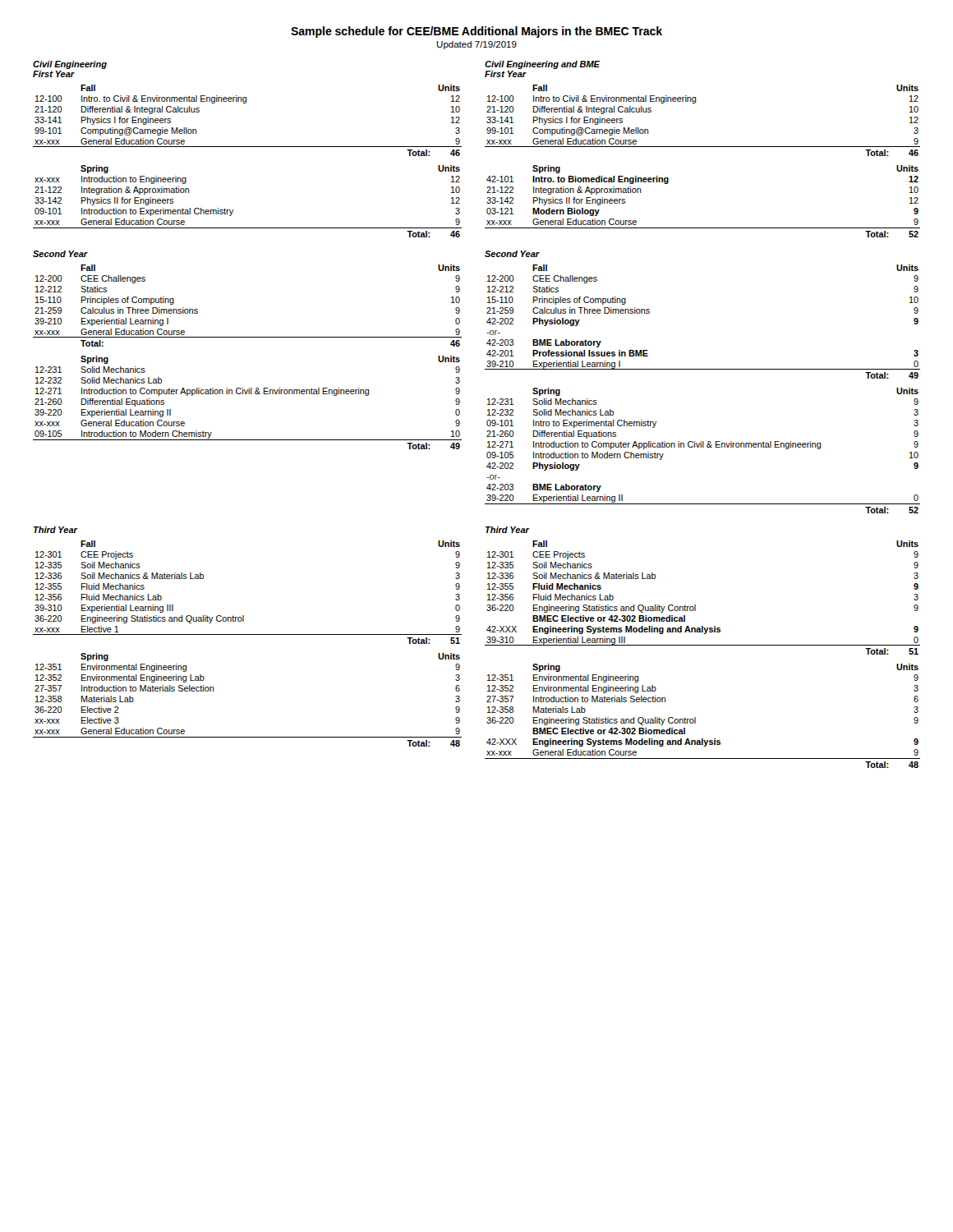The width and height of the screenshot is (953, 1232).
Task: Select the table that reads "Intro to Civil"
Action: click(702, 120)
